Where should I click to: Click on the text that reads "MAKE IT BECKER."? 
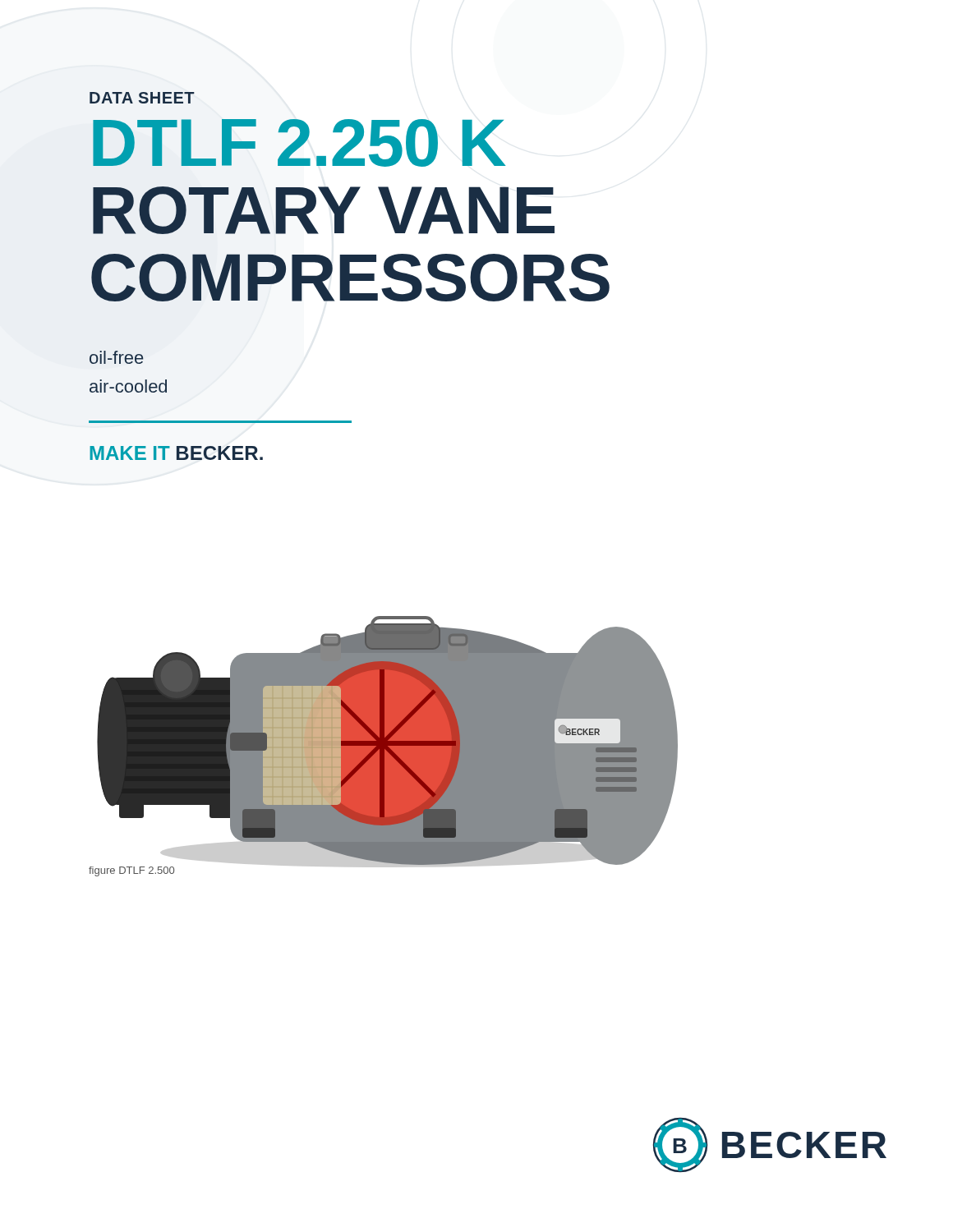[x=176, y=453]
